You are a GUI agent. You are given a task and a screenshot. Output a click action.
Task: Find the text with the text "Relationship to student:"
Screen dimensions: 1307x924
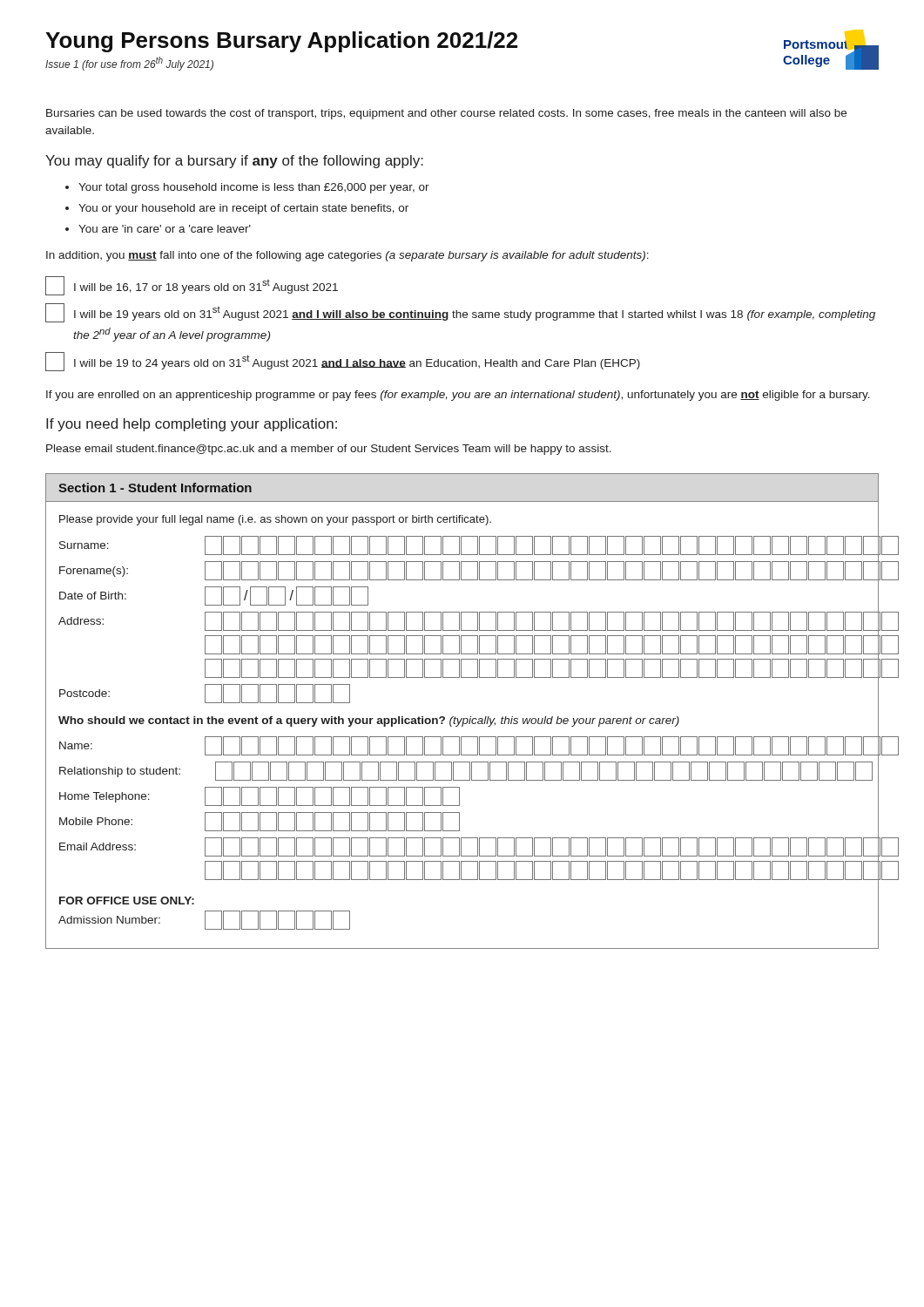(x=462, y=771)
